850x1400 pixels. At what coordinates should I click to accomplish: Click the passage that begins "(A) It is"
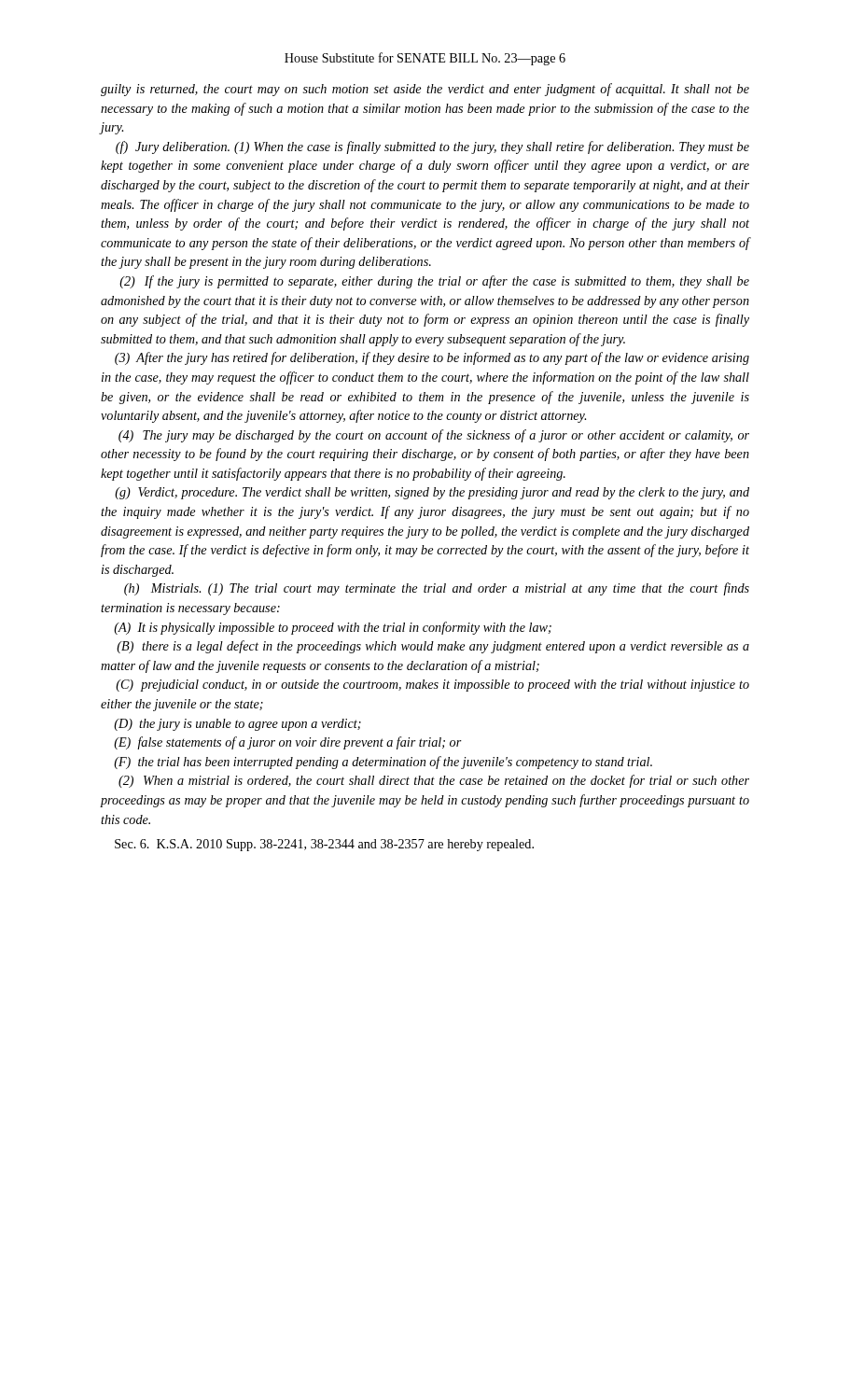(326, 627)
